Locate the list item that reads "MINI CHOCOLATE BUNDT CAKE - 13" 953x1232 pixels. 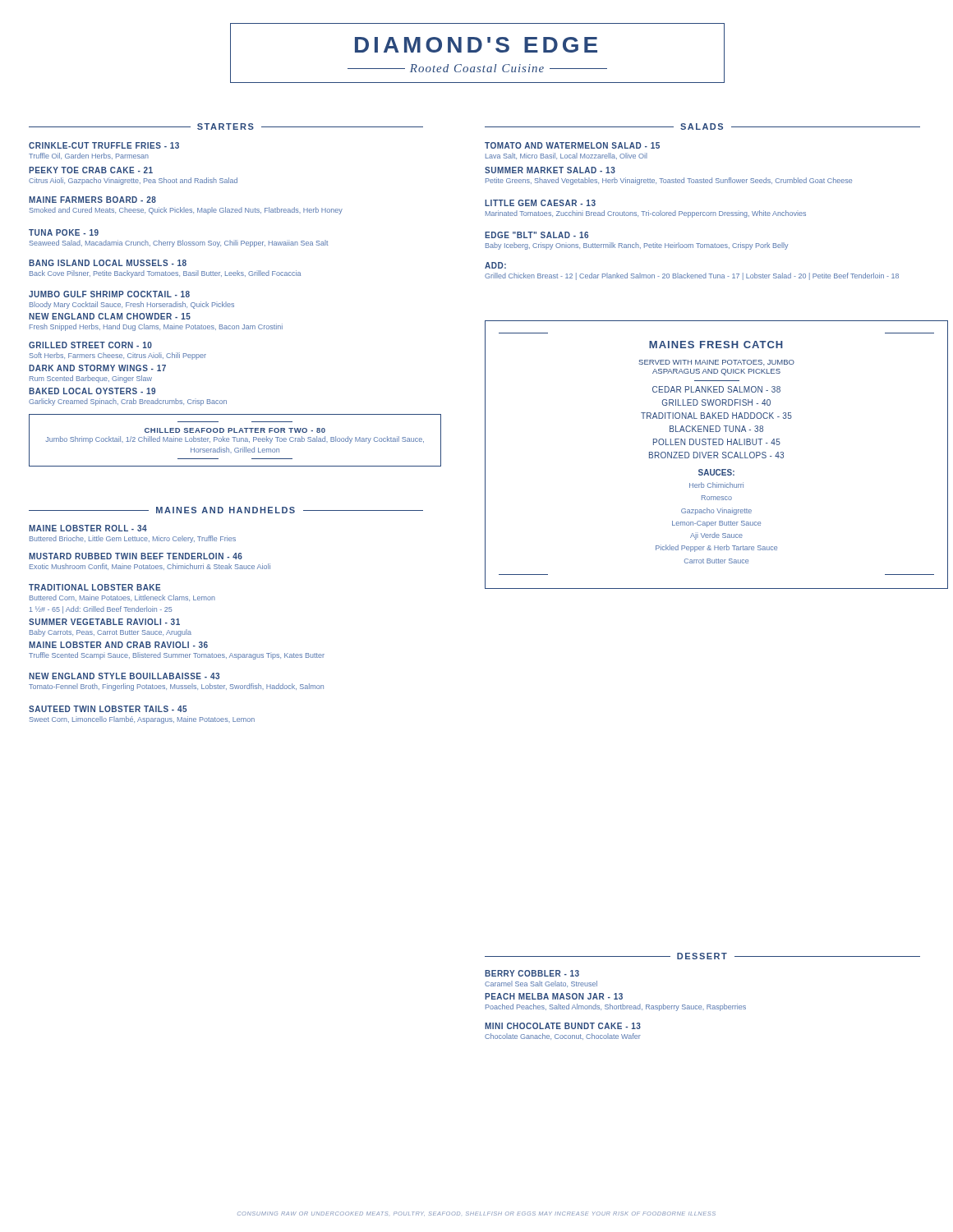[x=563, y=1026]
